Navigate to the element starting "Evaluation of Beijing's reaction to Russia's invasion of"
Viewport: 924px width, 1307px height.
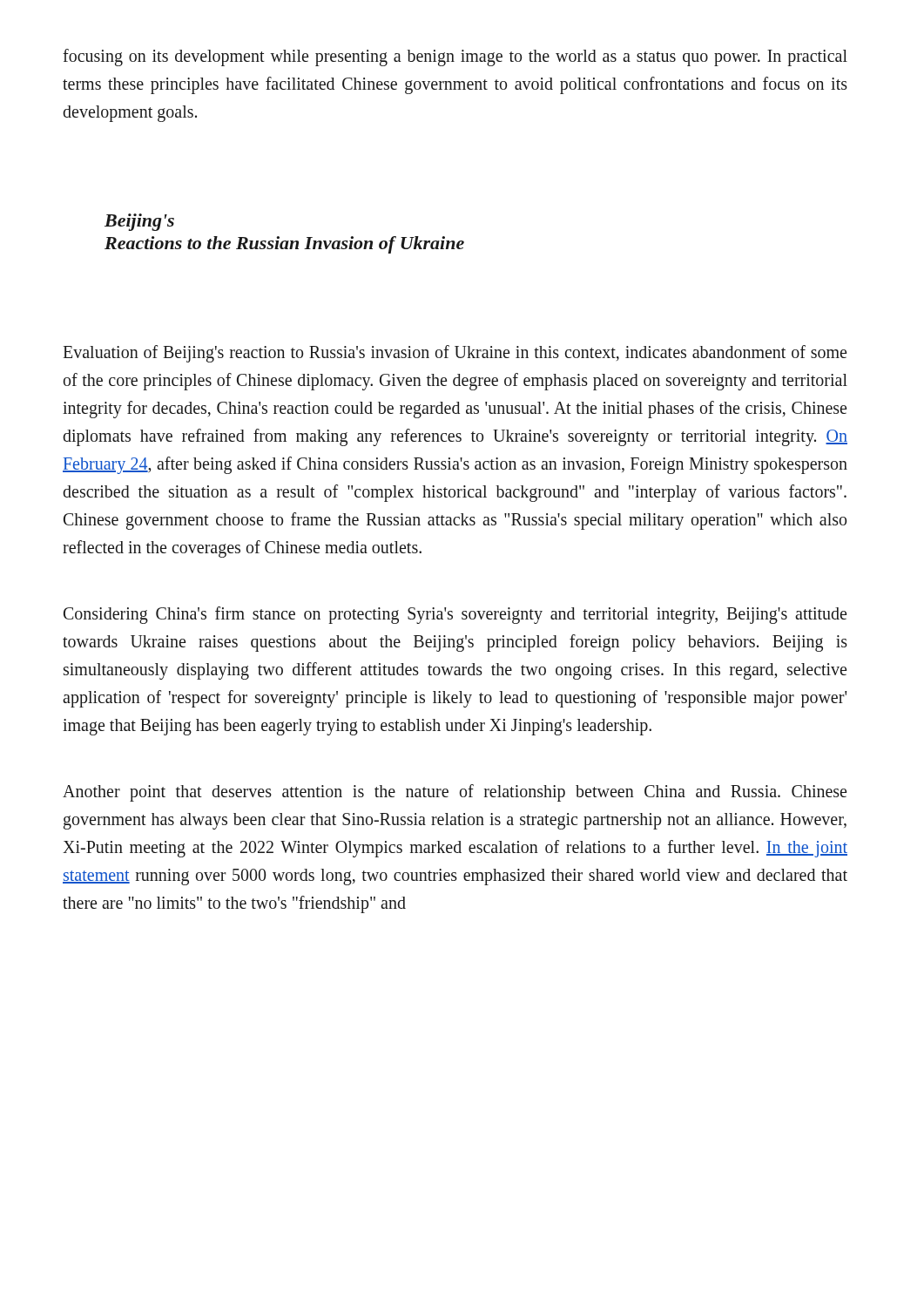(x=455, y=450)
